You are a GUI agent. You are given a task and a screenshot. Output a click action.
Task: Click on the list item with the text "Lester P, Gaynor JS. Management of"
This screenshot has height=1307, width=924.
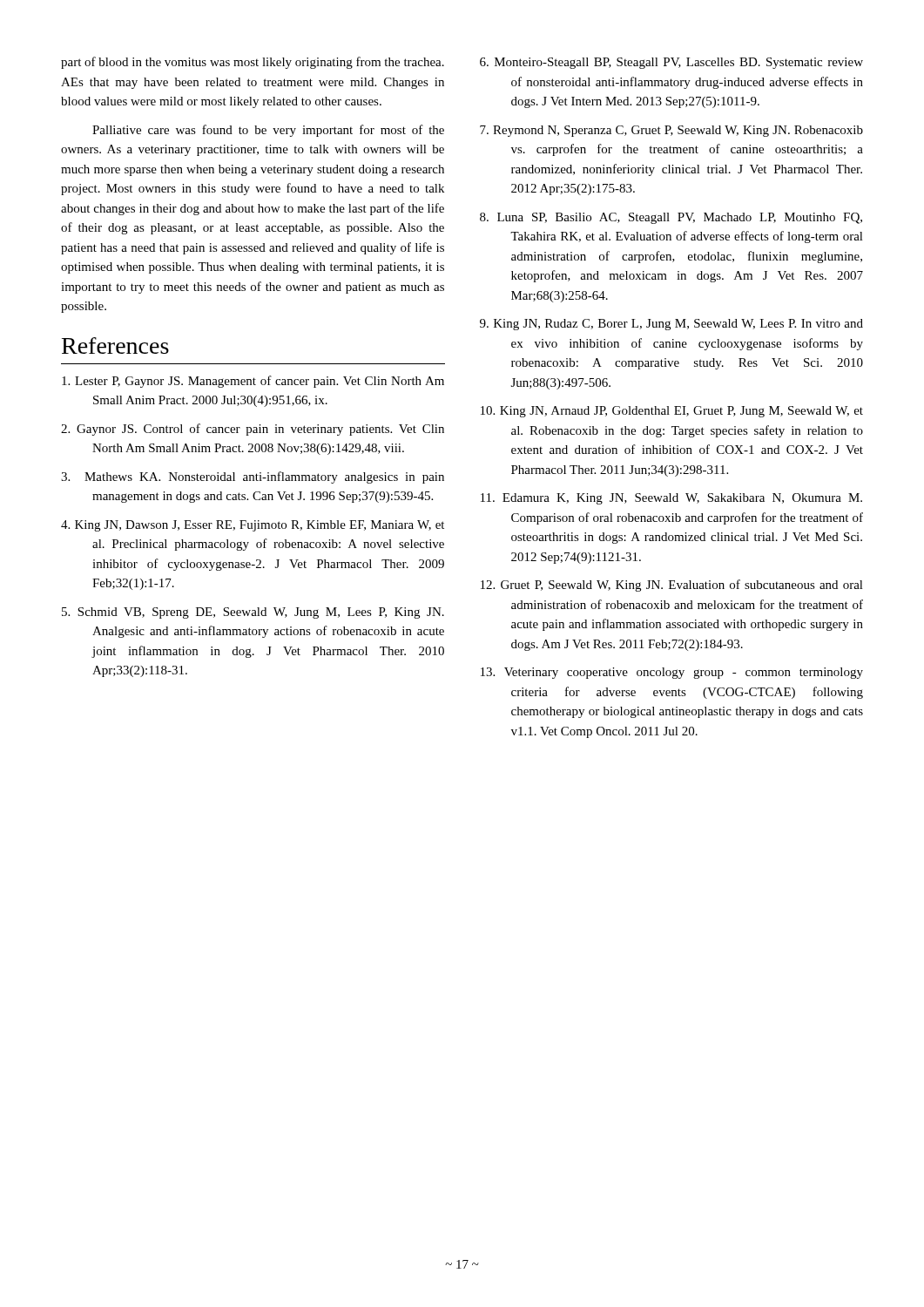click(x=253, y=390)
